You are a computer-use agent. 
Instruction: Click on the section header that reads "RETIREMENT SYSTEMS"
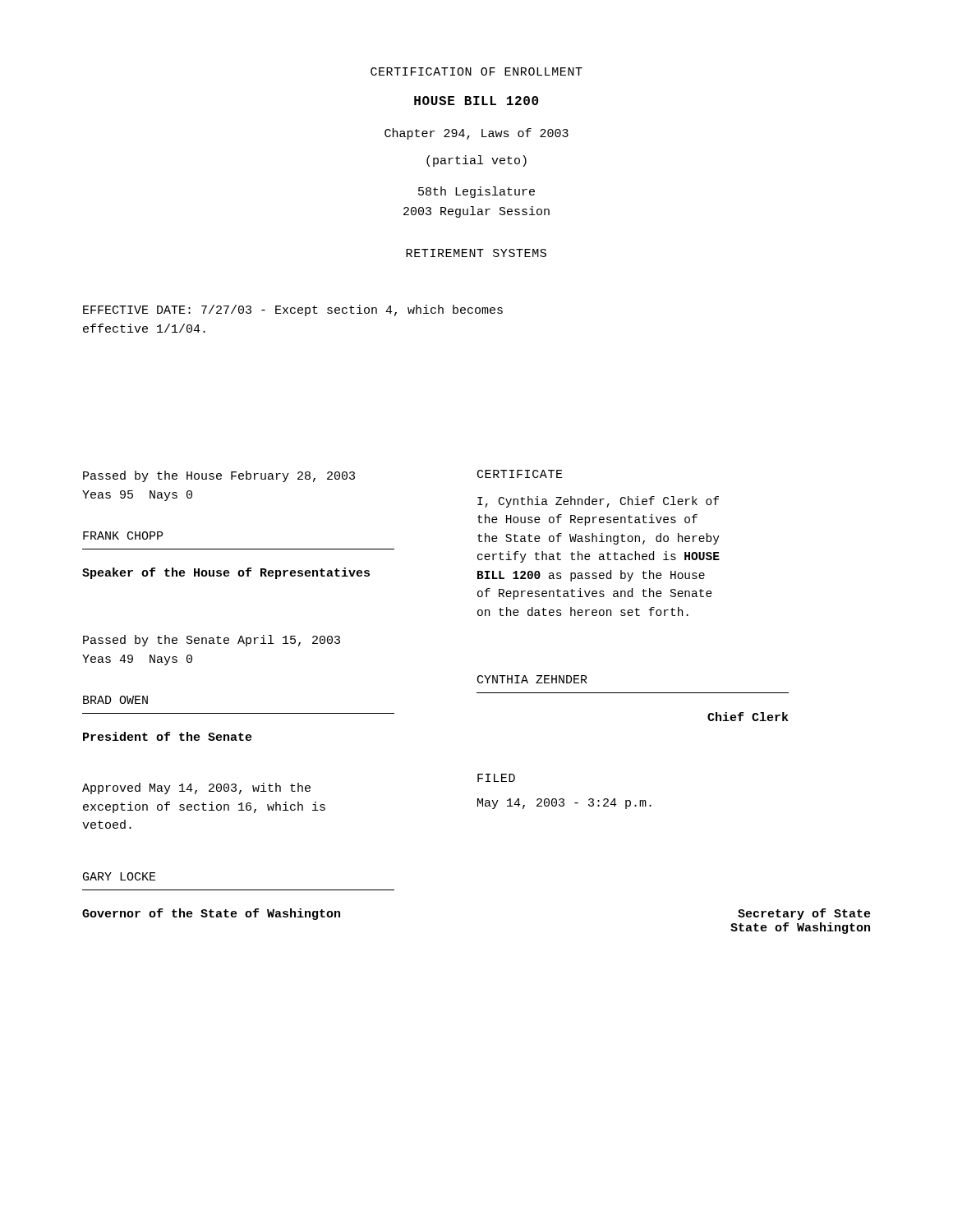[x=476, y=254]
